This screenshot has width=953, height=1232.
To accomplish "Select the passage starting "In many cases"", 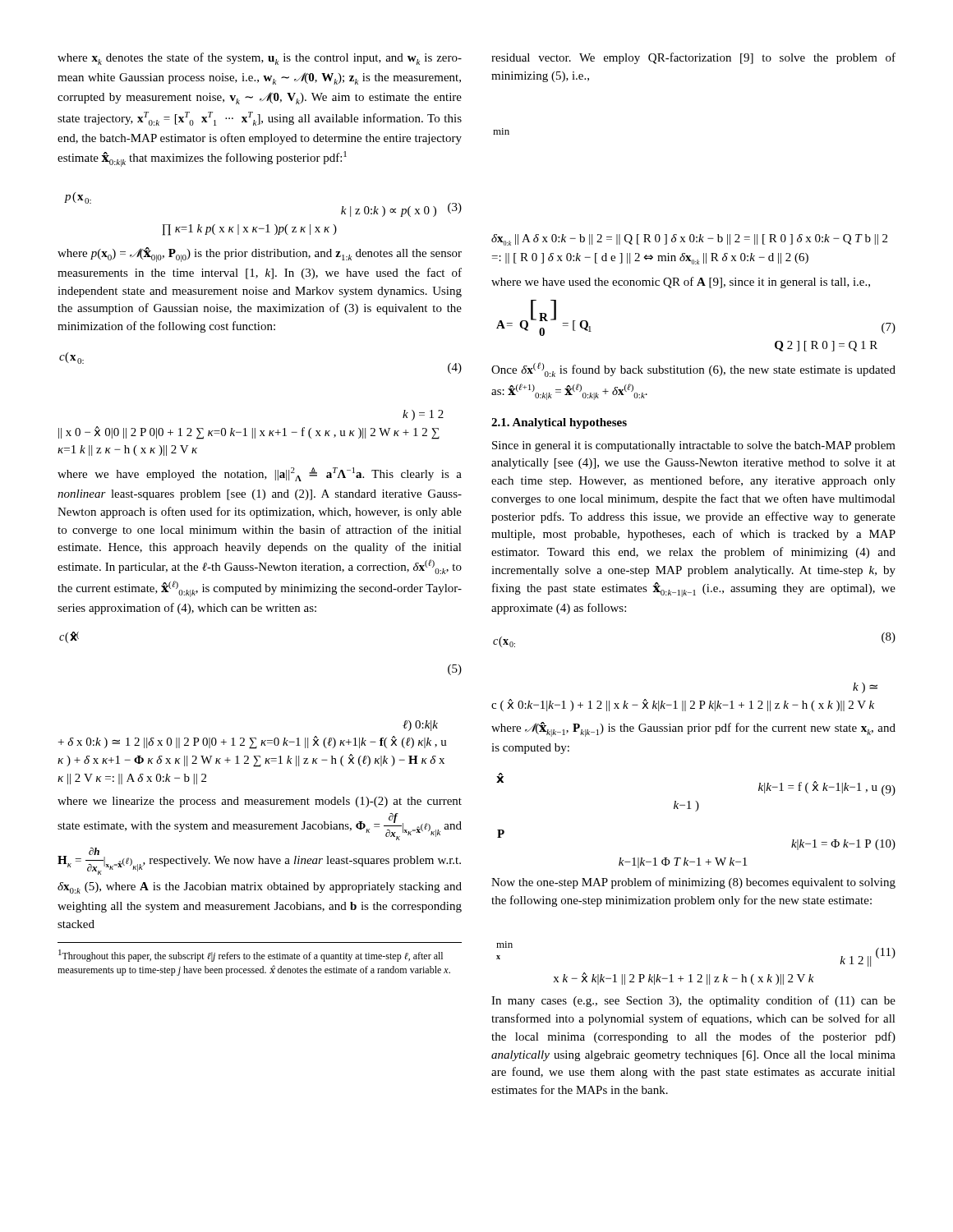I will (693, 1046).
